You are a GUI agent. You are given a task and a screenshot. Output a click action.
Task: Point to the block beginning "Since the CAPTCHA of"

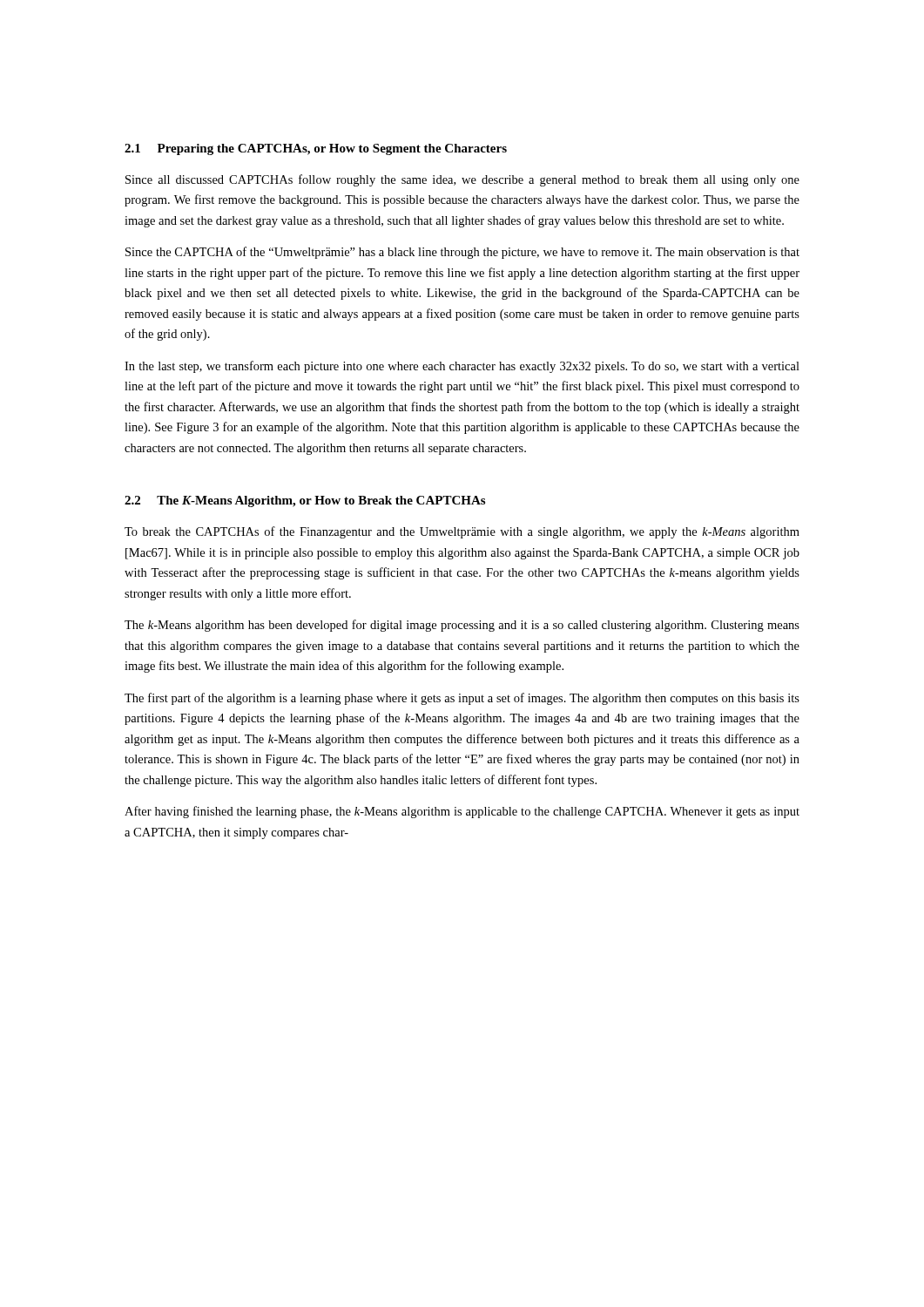coord(462,293)
